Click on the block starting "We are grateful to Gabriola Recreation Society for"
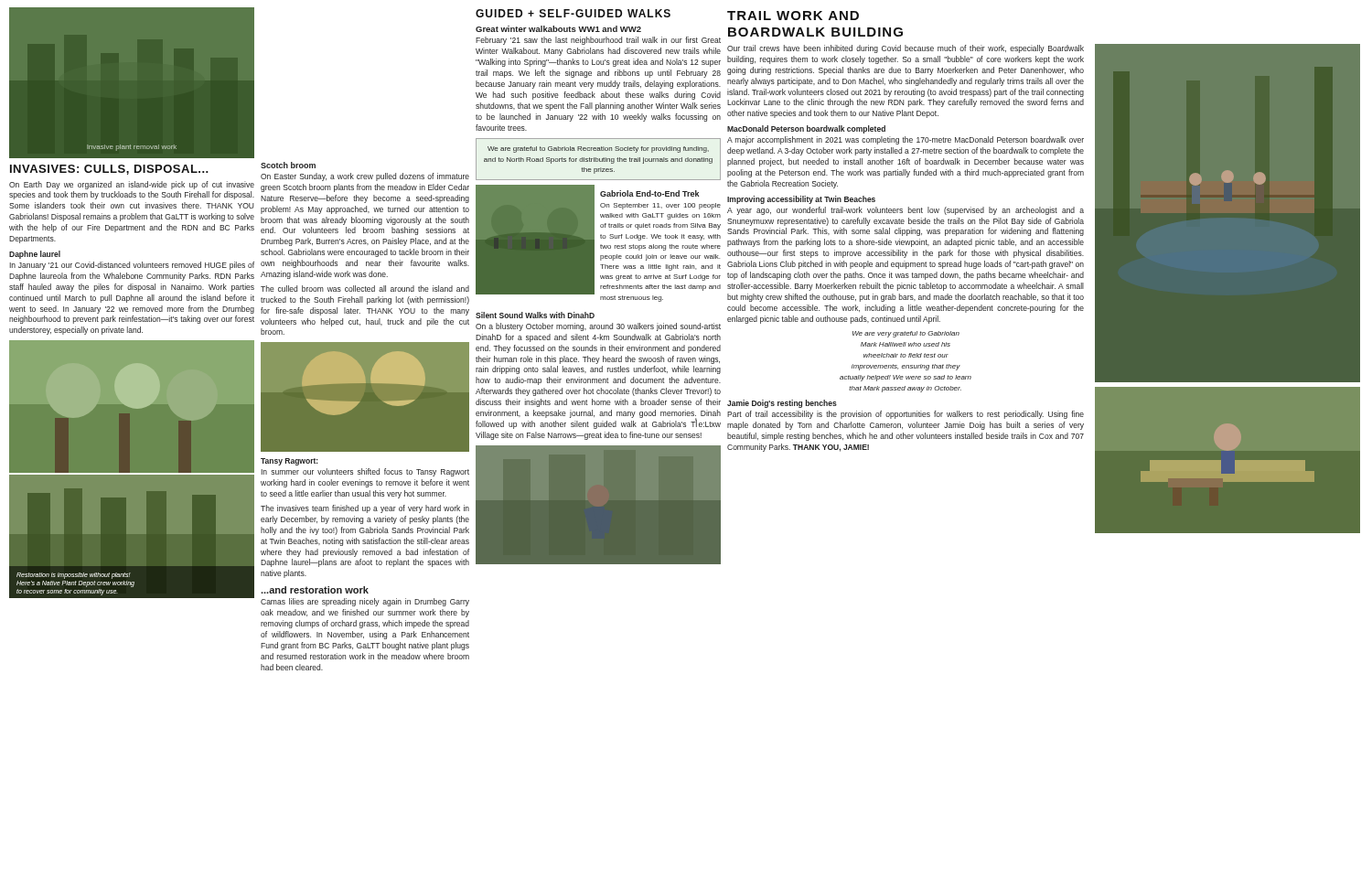1372x888 pixels. [x=598, y=159]
